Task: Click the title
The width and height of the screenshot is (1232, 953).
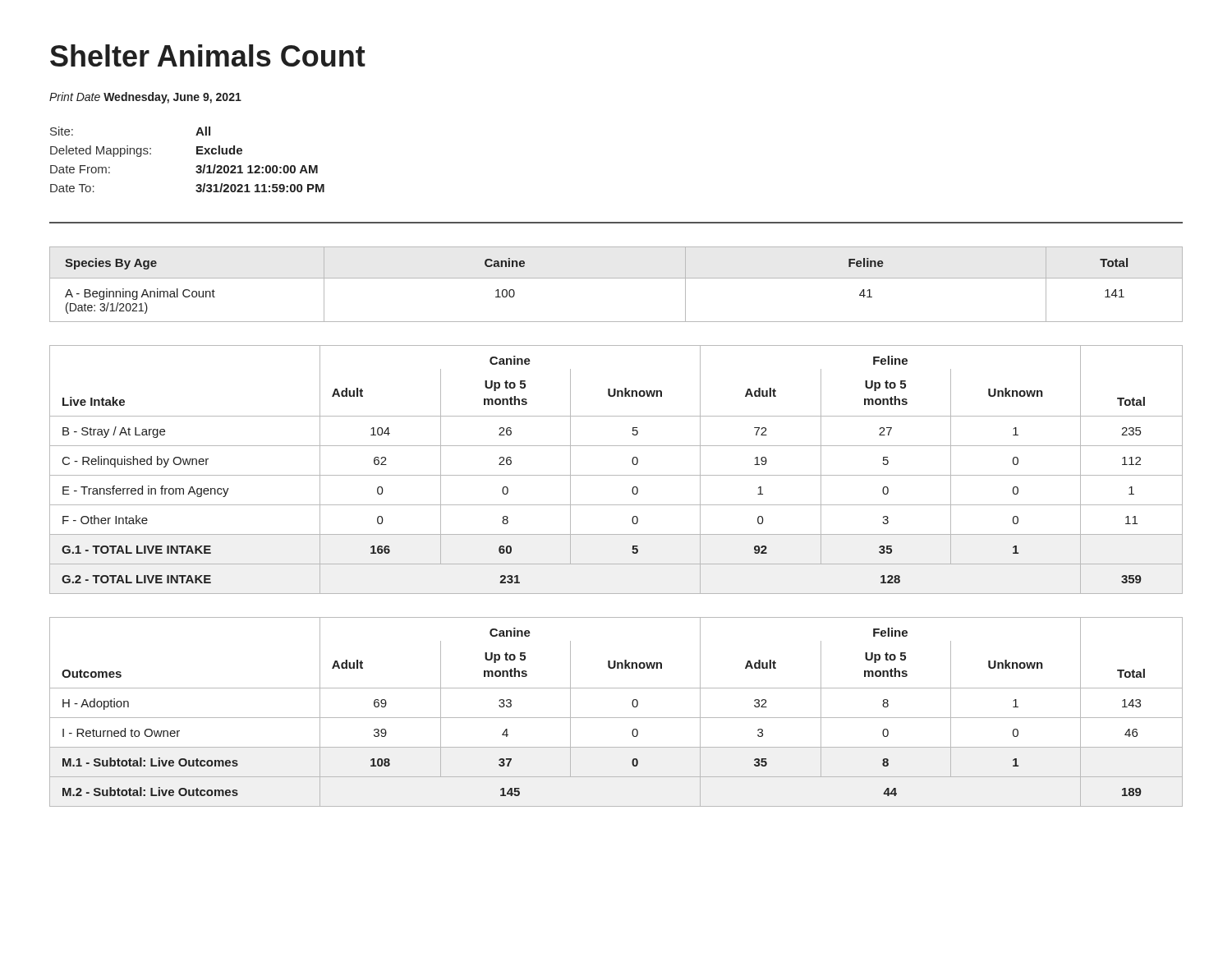Action: click(207, 57)
